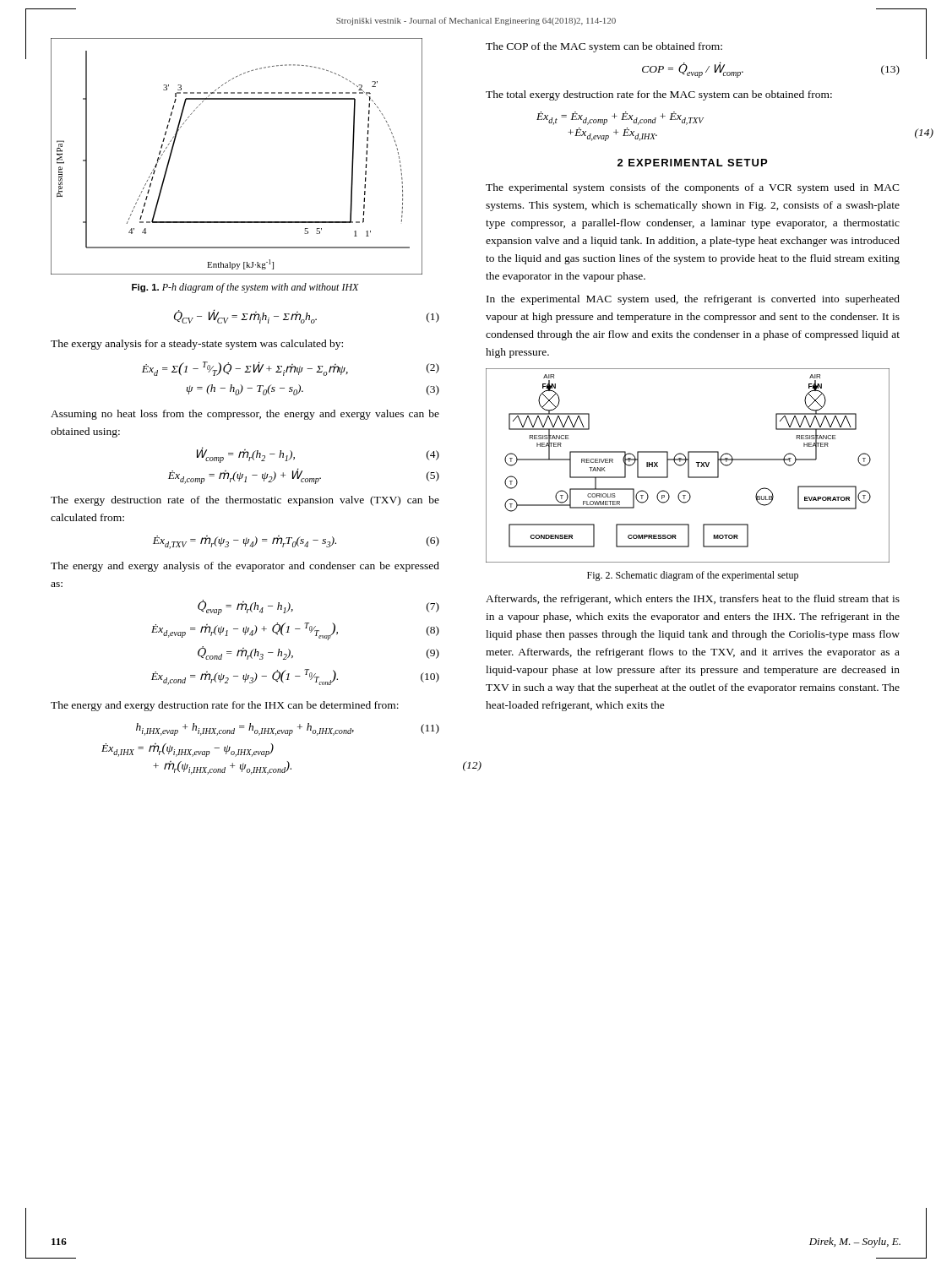Click the passage that begins "The total exergy destruction"
Image resolution: width=952 pixels, height=1267 pixels.
pos(659,94)
